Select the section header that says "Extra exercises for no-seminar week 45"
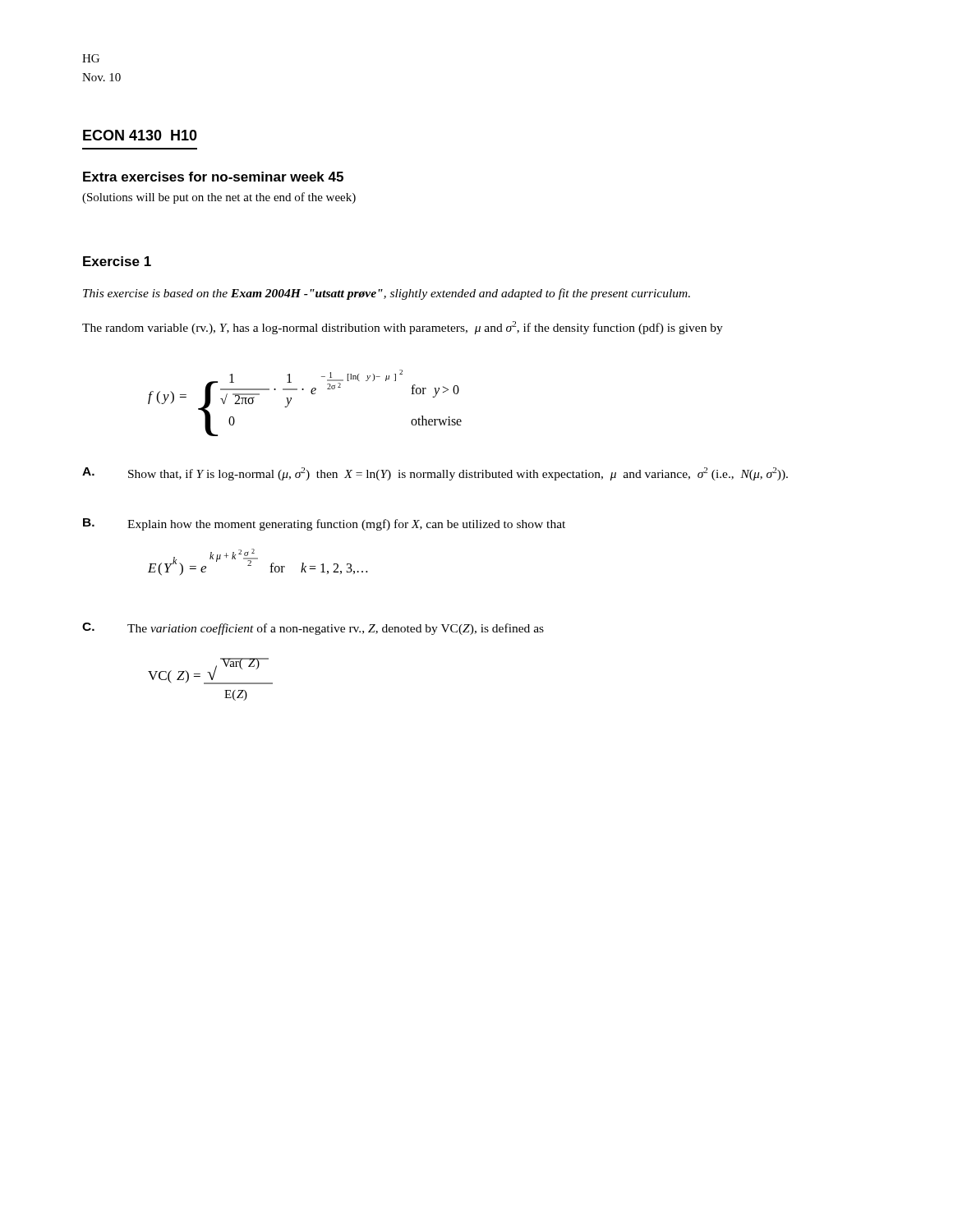The width and height of the screenshot is (953, 1232). [x=213, y=177]
